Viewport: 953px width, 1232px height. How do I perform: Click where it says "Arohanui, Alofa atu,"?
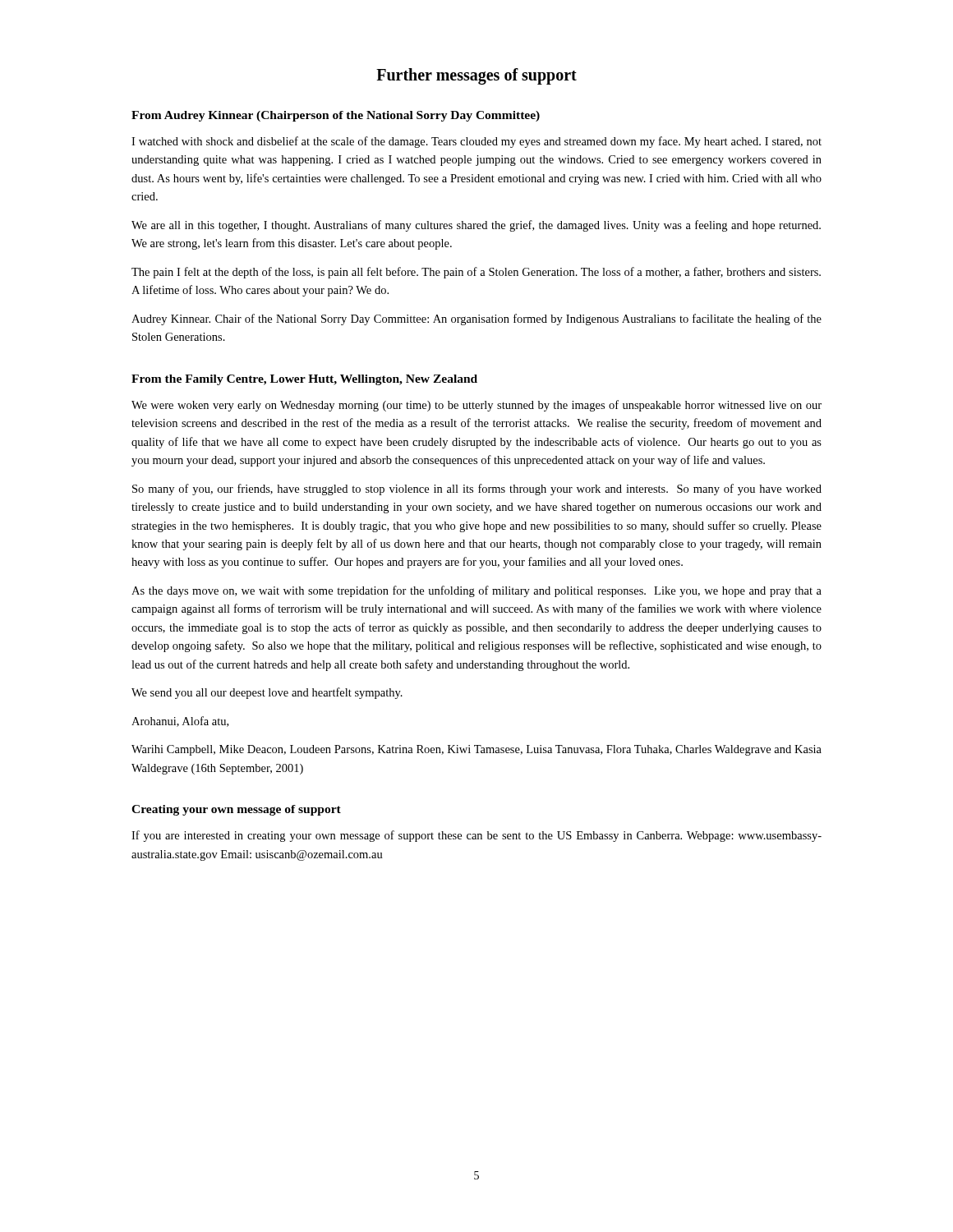tap(180, 721)
